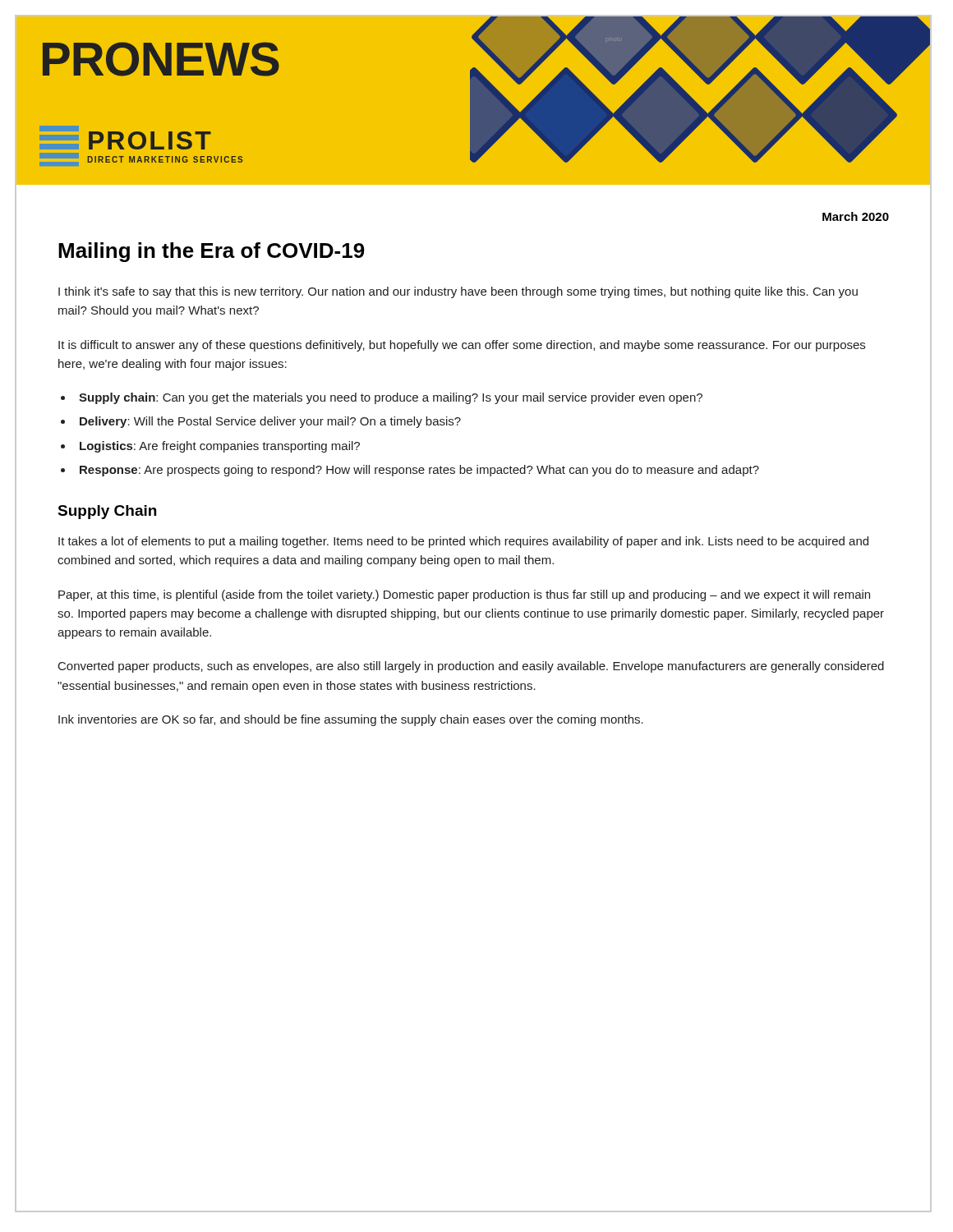This screenshot has width=953, height=1232.
Task: Navigate to the region starting "Converted paper products, such as envelopes, are also"
Action: (471, 675)
